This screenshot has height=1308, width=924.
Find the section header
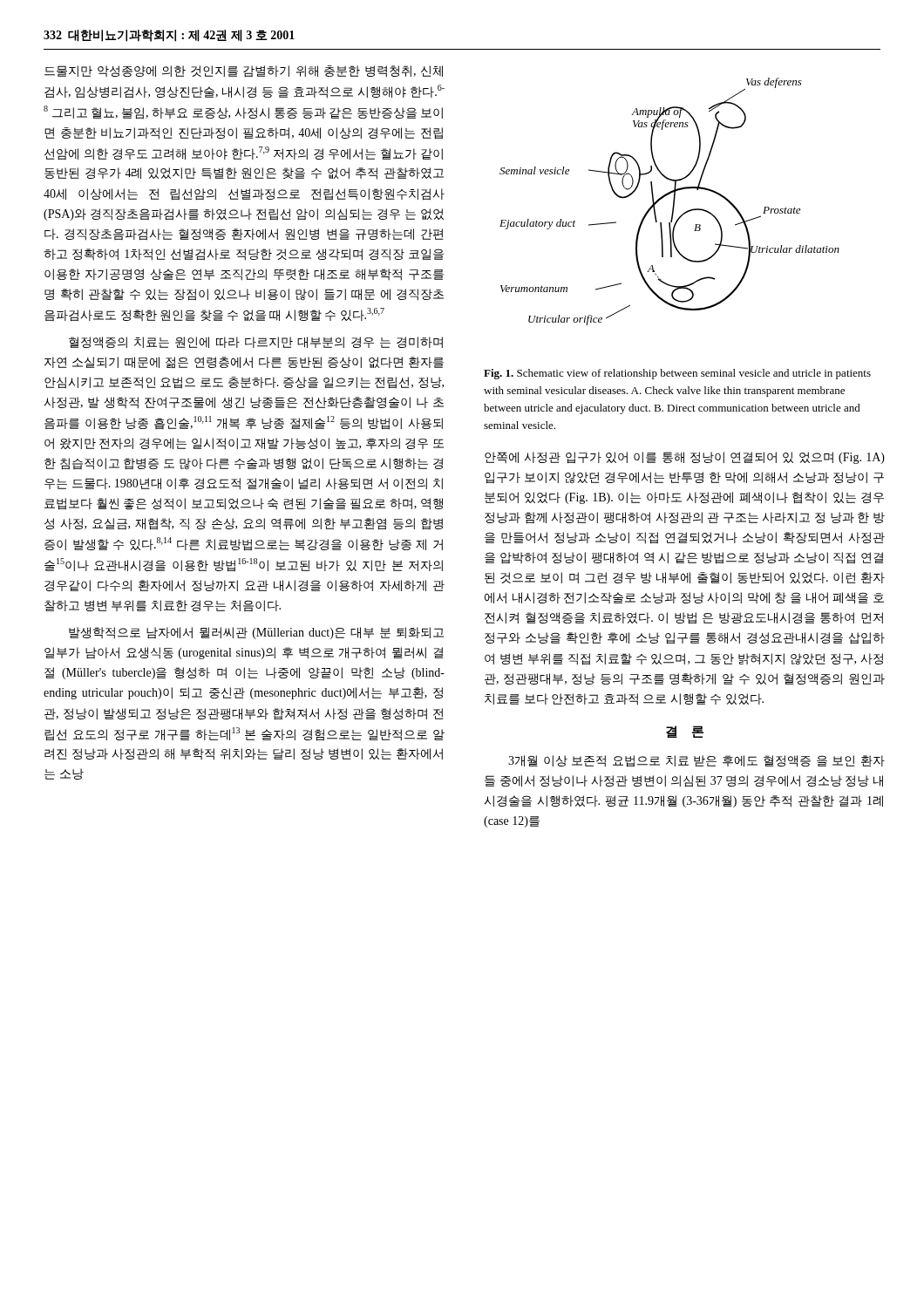point(684,731)
